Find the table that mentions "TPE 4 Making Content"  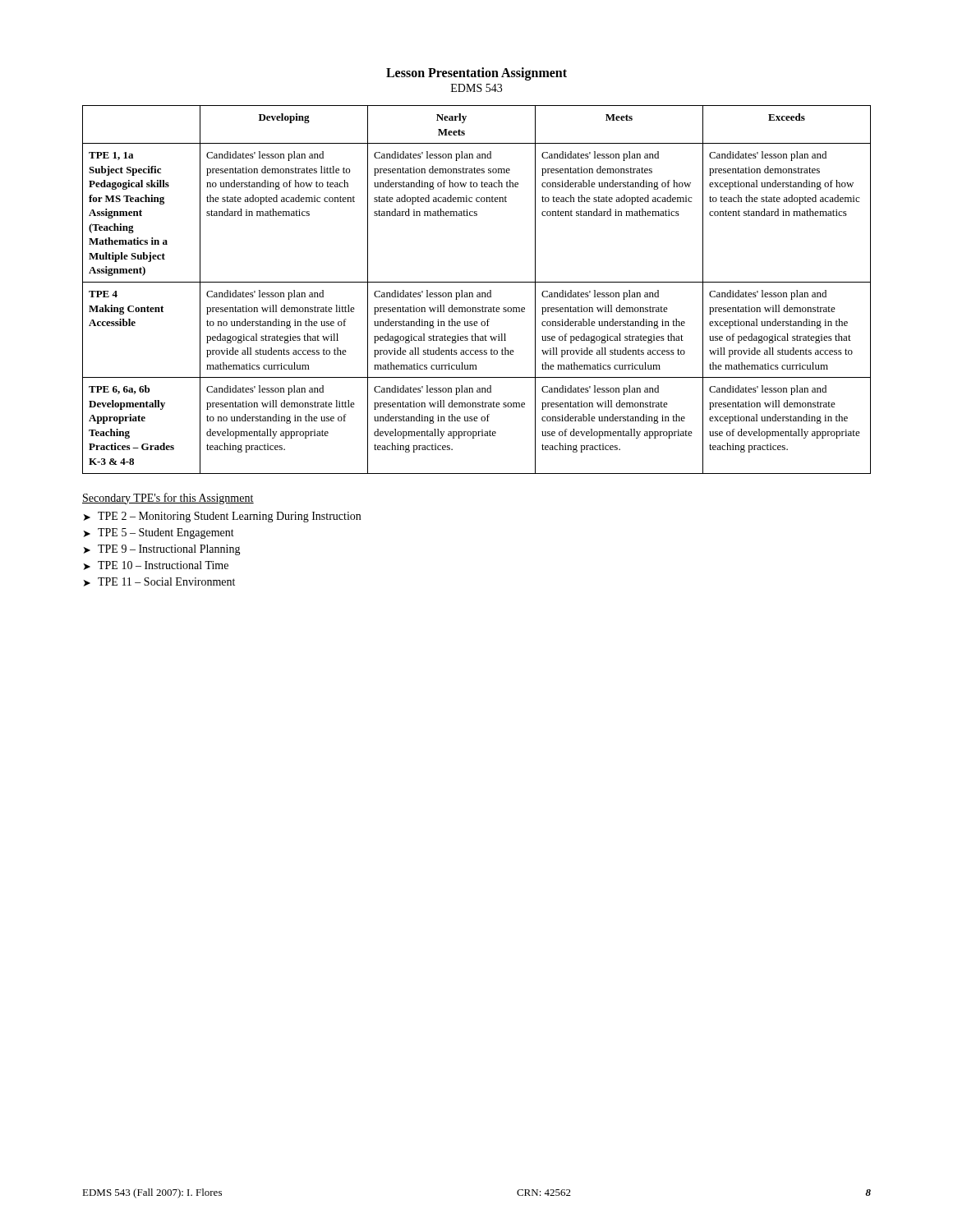[476, 289]
